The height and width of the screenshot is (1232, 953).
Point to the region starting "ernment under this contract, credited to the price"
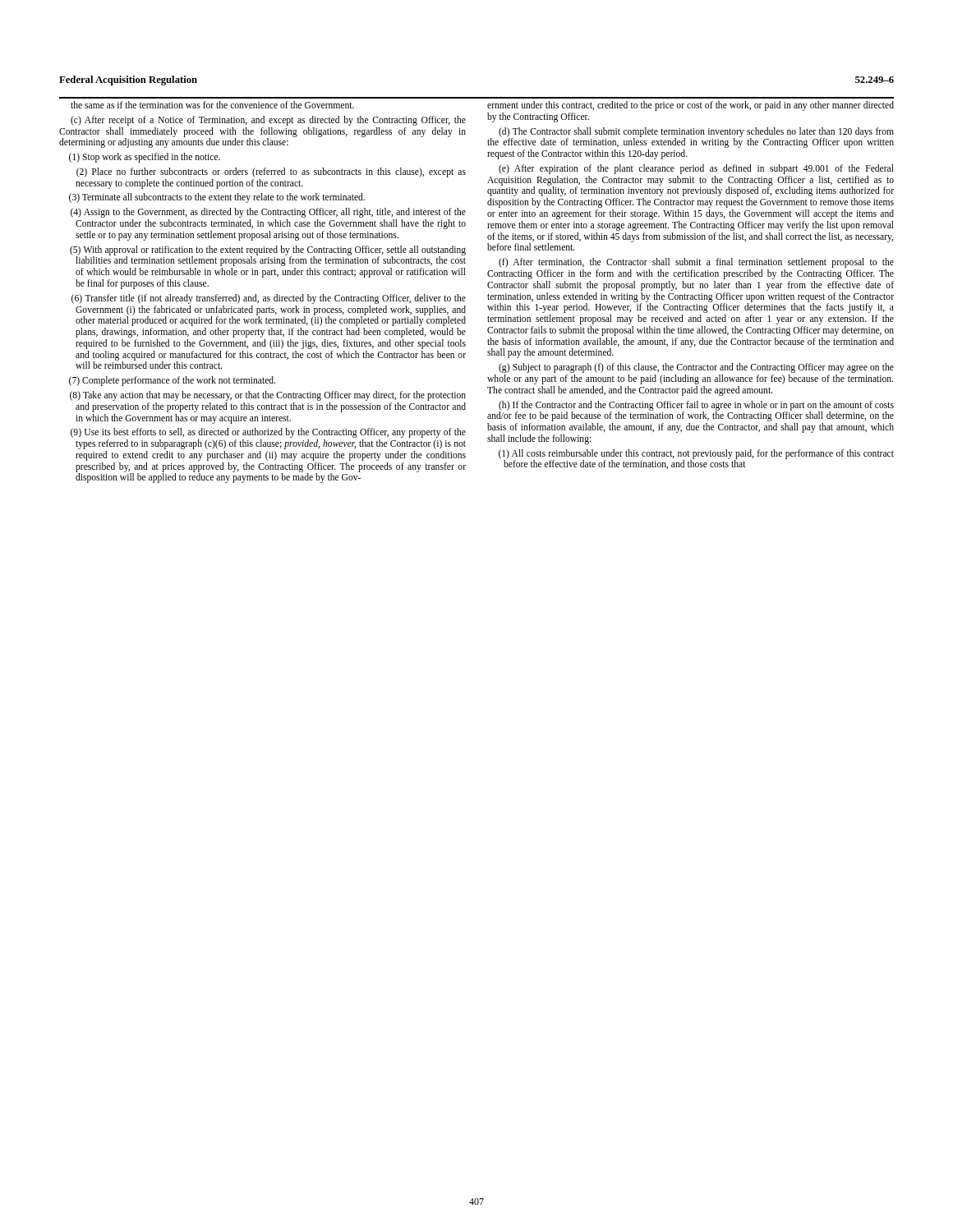(x=690, y=285)
